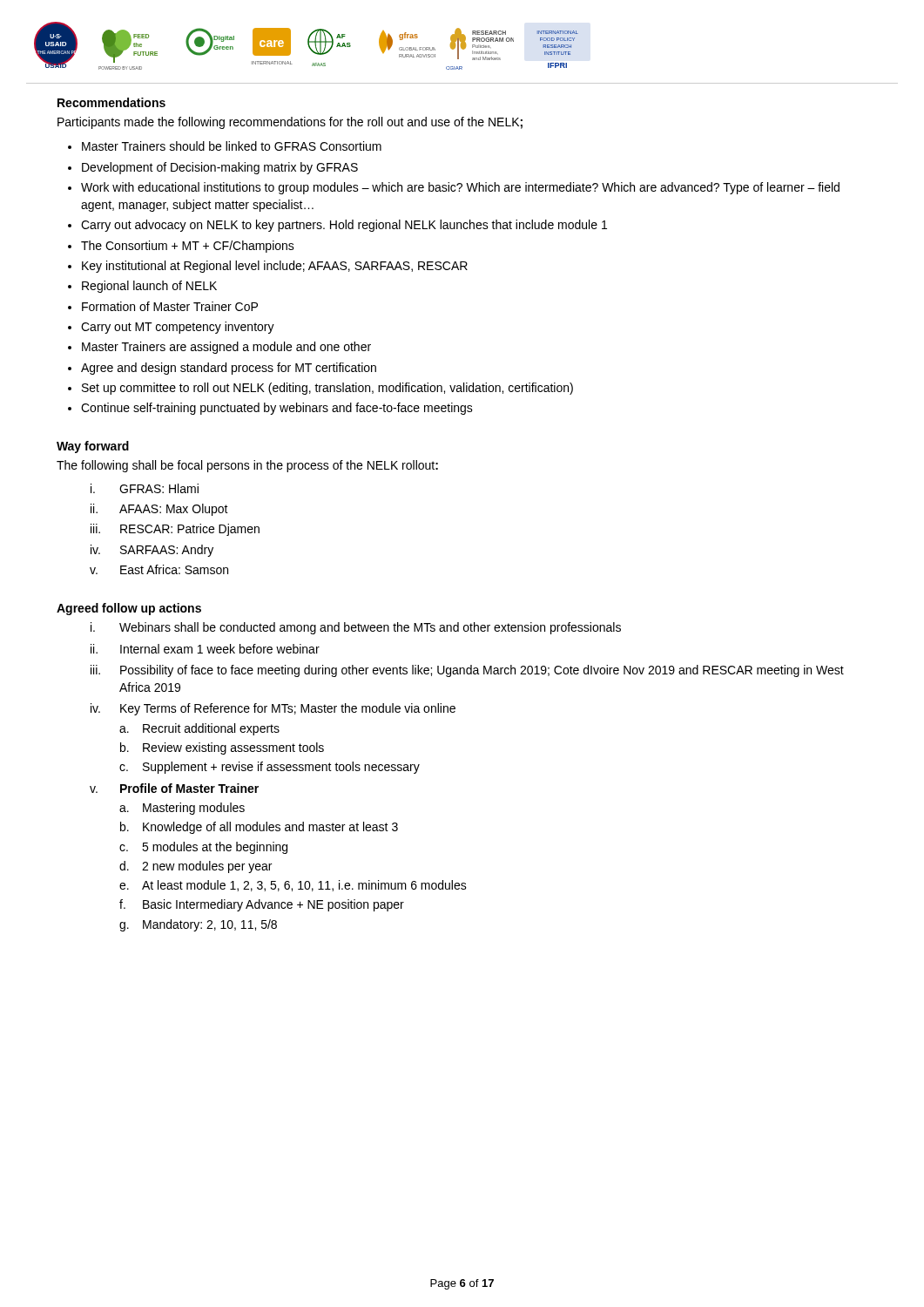Navigate to the passage starting "ii.Internal exam 1 week before"
924x1307 pixels.
pyautogui.click(x=204, y=649)
